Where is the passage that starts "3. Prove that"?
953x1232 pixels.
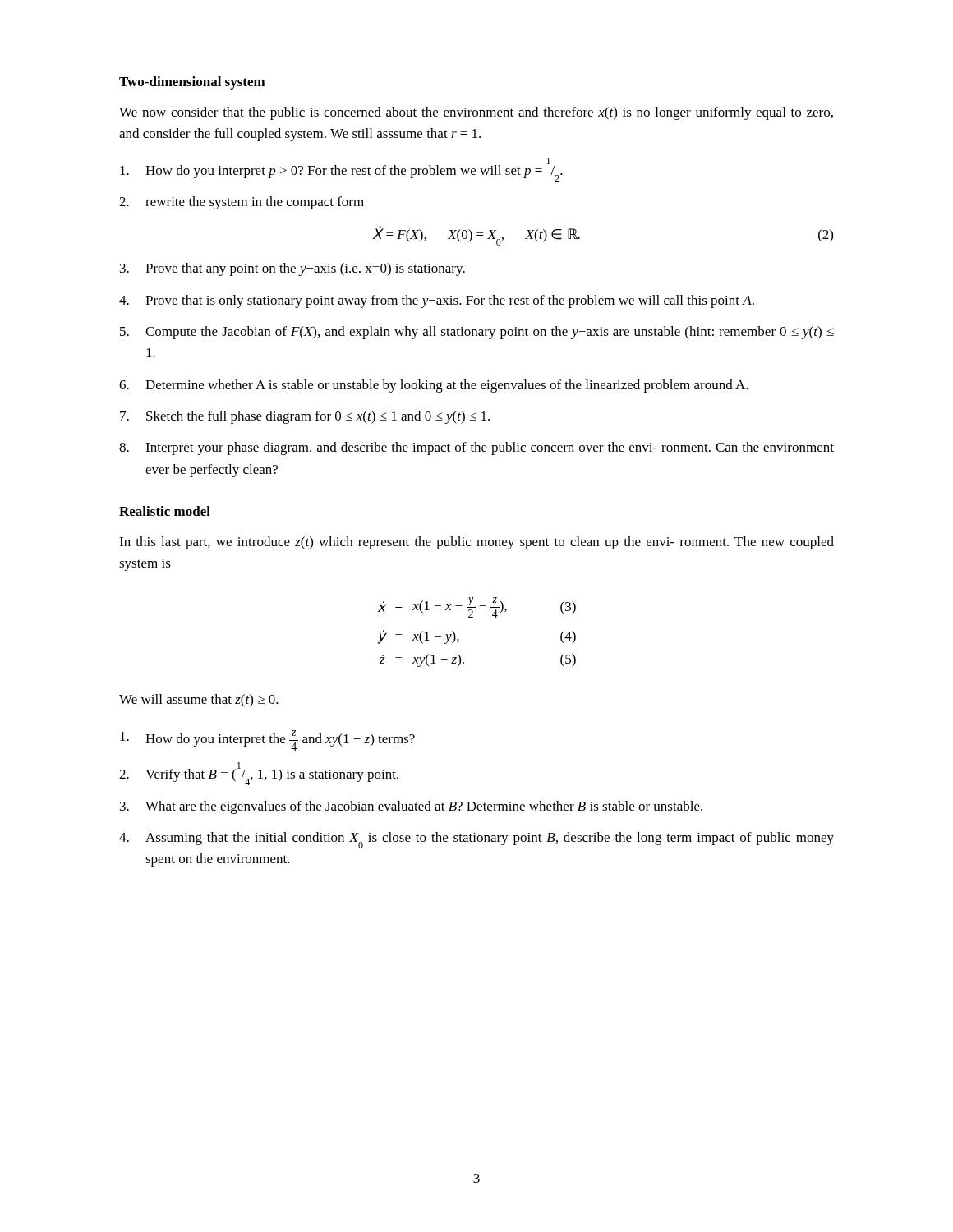(292, 269)
